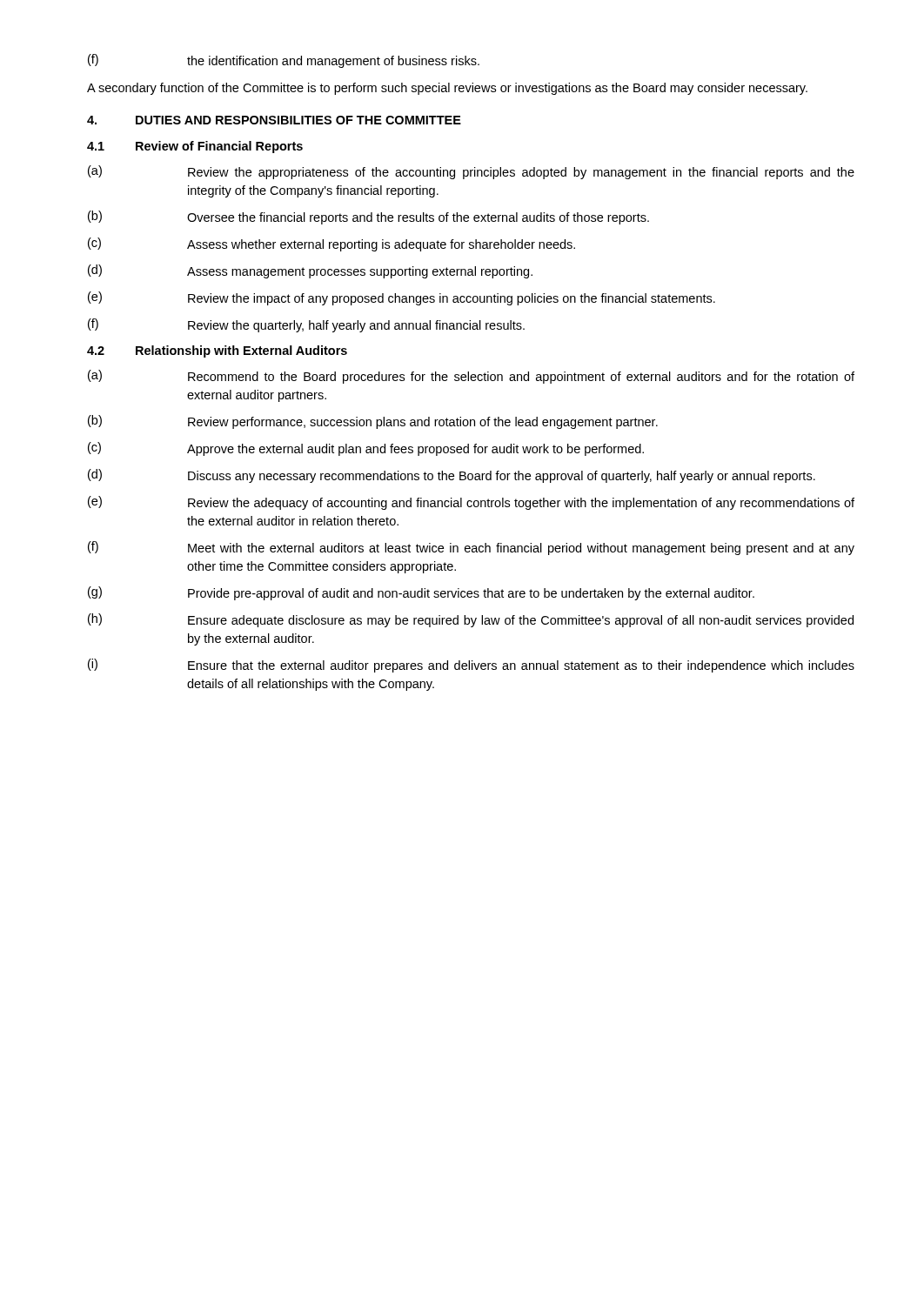This screenshot has width=924, height=1305.
Task: Find the block starting "(h) Ensure adequate disclosure"
Action: pyautogui.click(x=471, y=630)
